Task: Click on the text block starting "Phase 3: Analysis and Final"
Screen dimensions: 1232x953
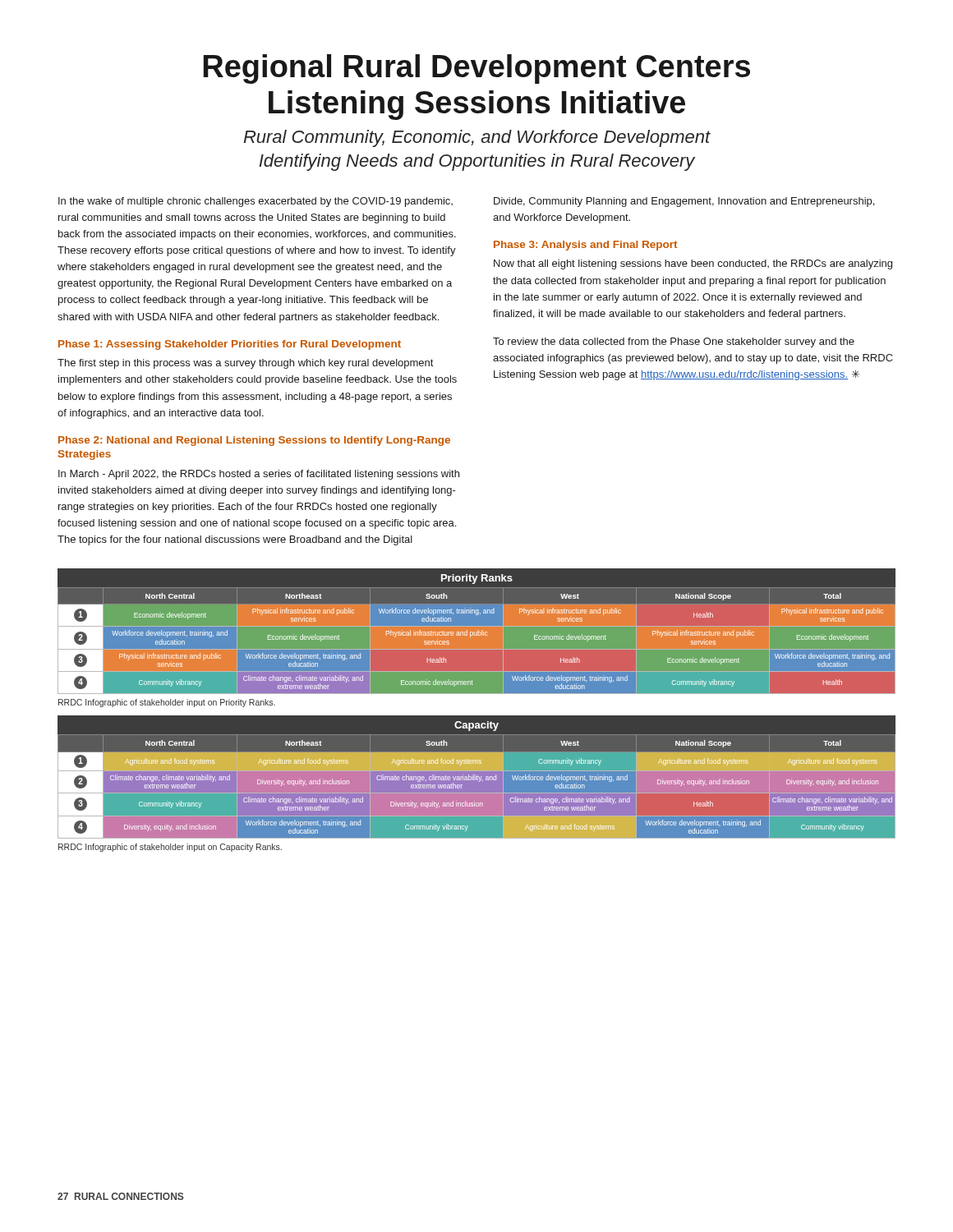Action: (x=585, y=244)
